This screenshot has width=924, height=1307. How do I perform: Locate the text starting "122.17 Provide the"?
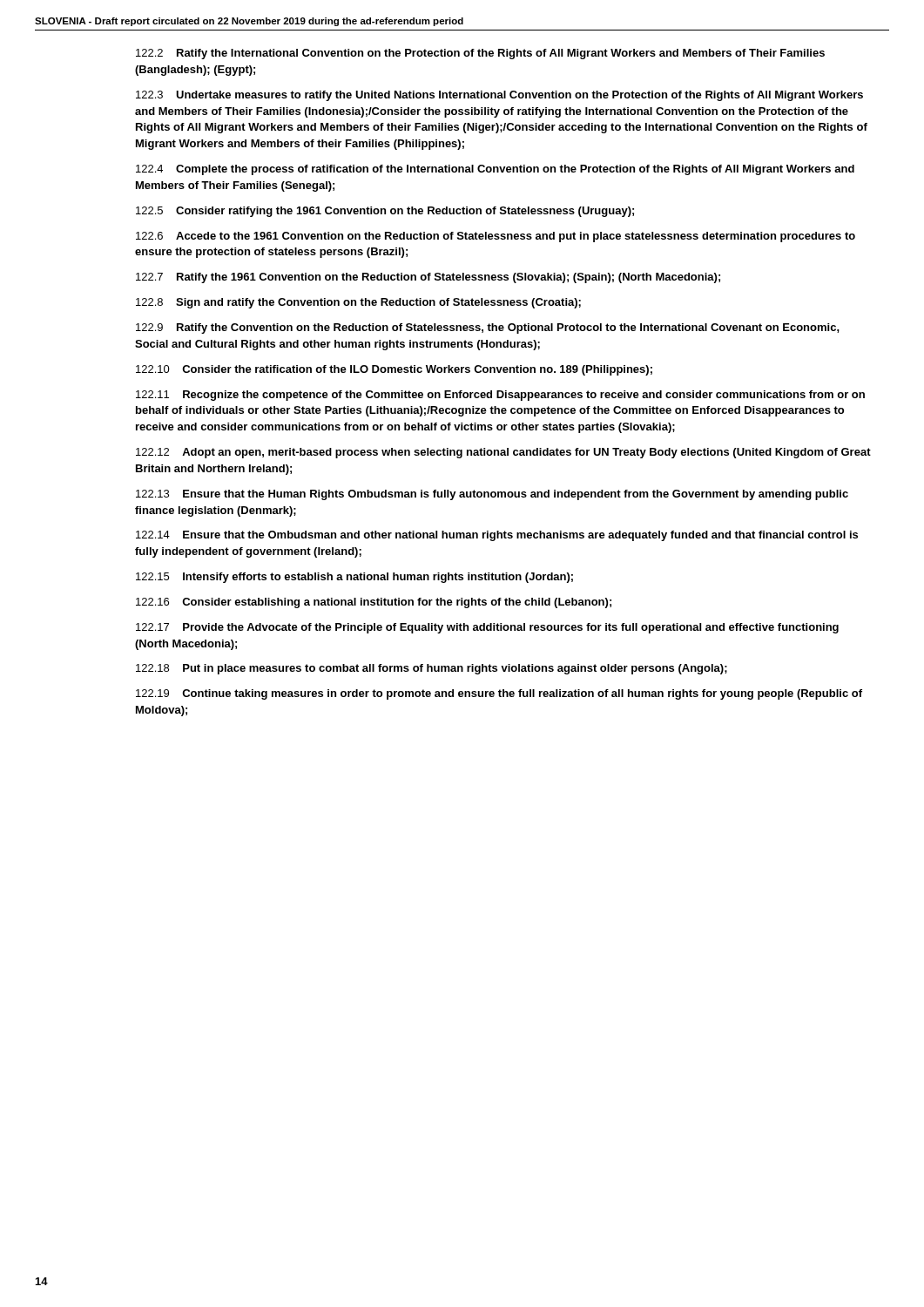487,635
